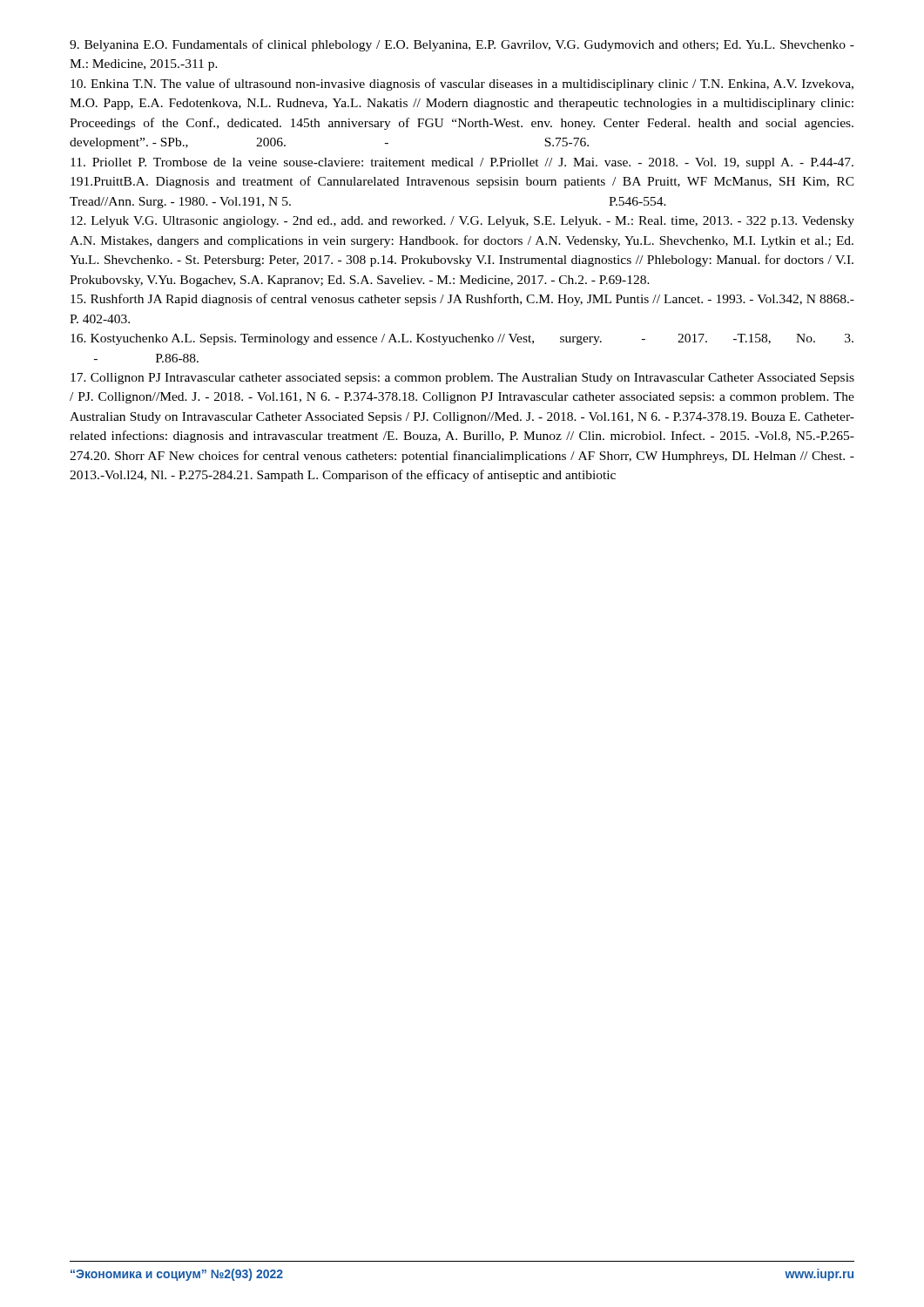
Task: Locate the list item that says "9. Belyanina E.O. Fundamentals"
Action: point(462,54)
